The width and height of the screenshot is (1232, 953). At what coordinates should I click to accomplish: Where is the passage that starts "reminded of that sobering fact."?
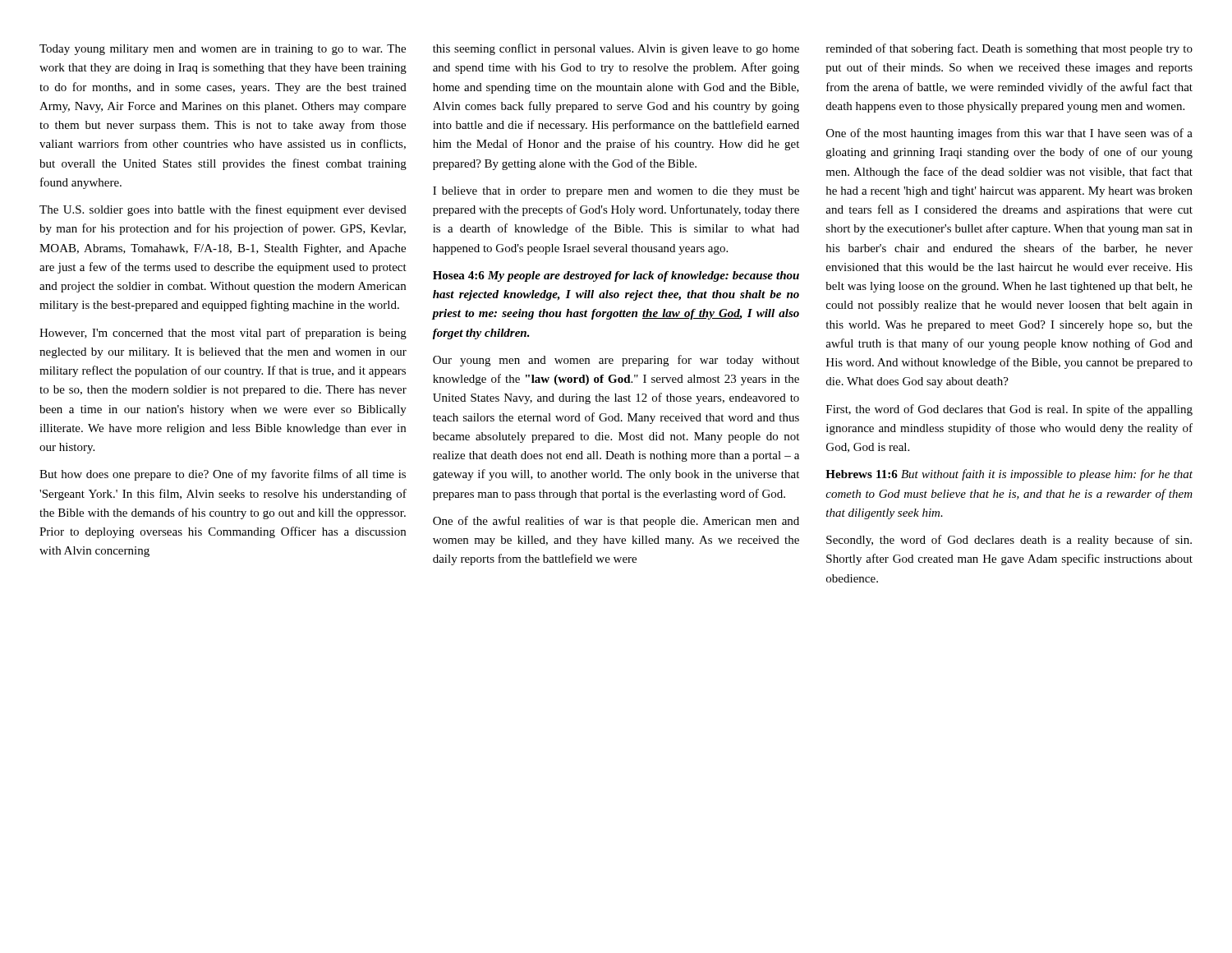click(x=1009, y=78)
